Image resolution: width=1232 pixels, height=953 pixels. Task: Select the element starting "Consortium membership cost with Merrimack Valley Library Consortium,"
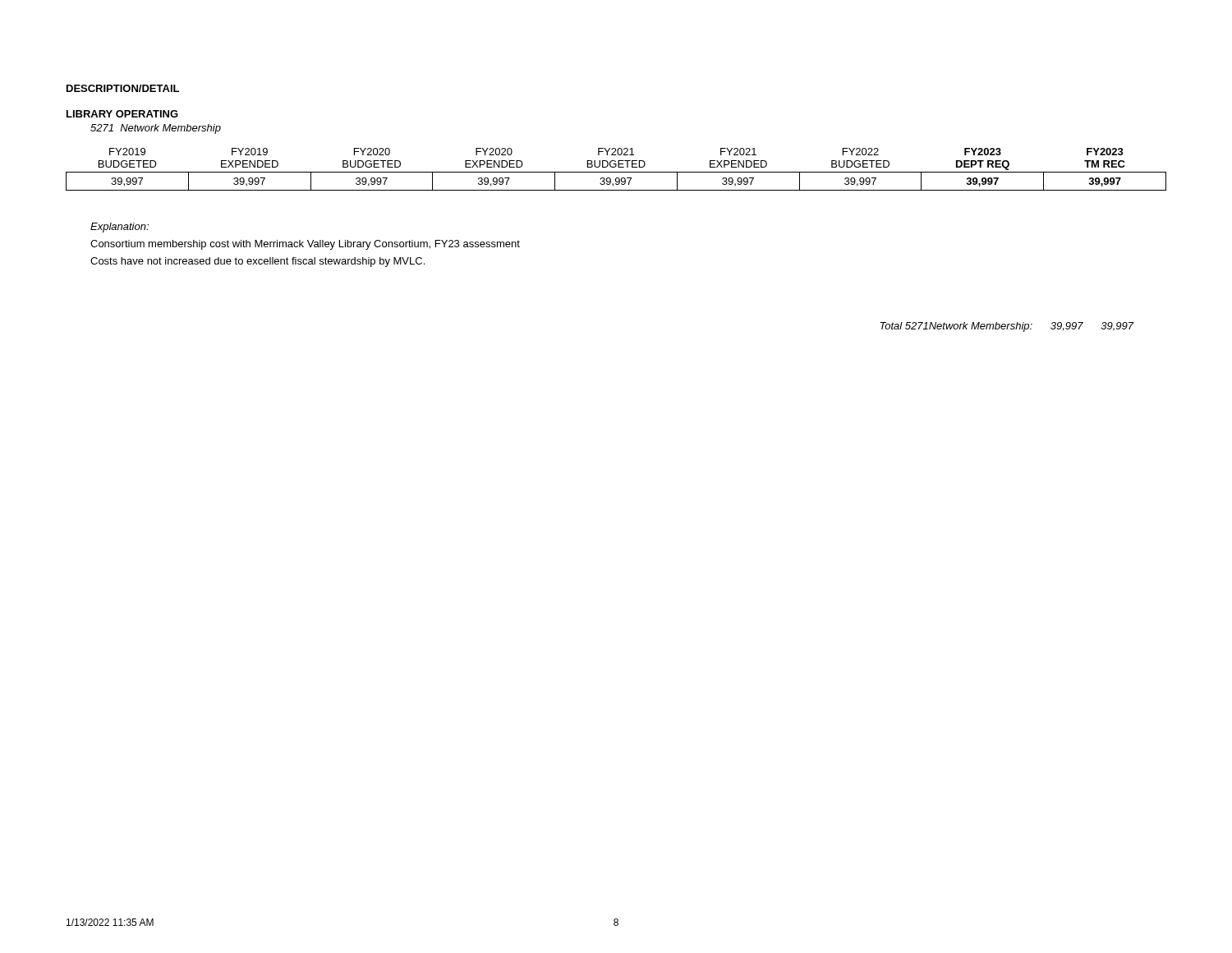[x=305, y=252]
